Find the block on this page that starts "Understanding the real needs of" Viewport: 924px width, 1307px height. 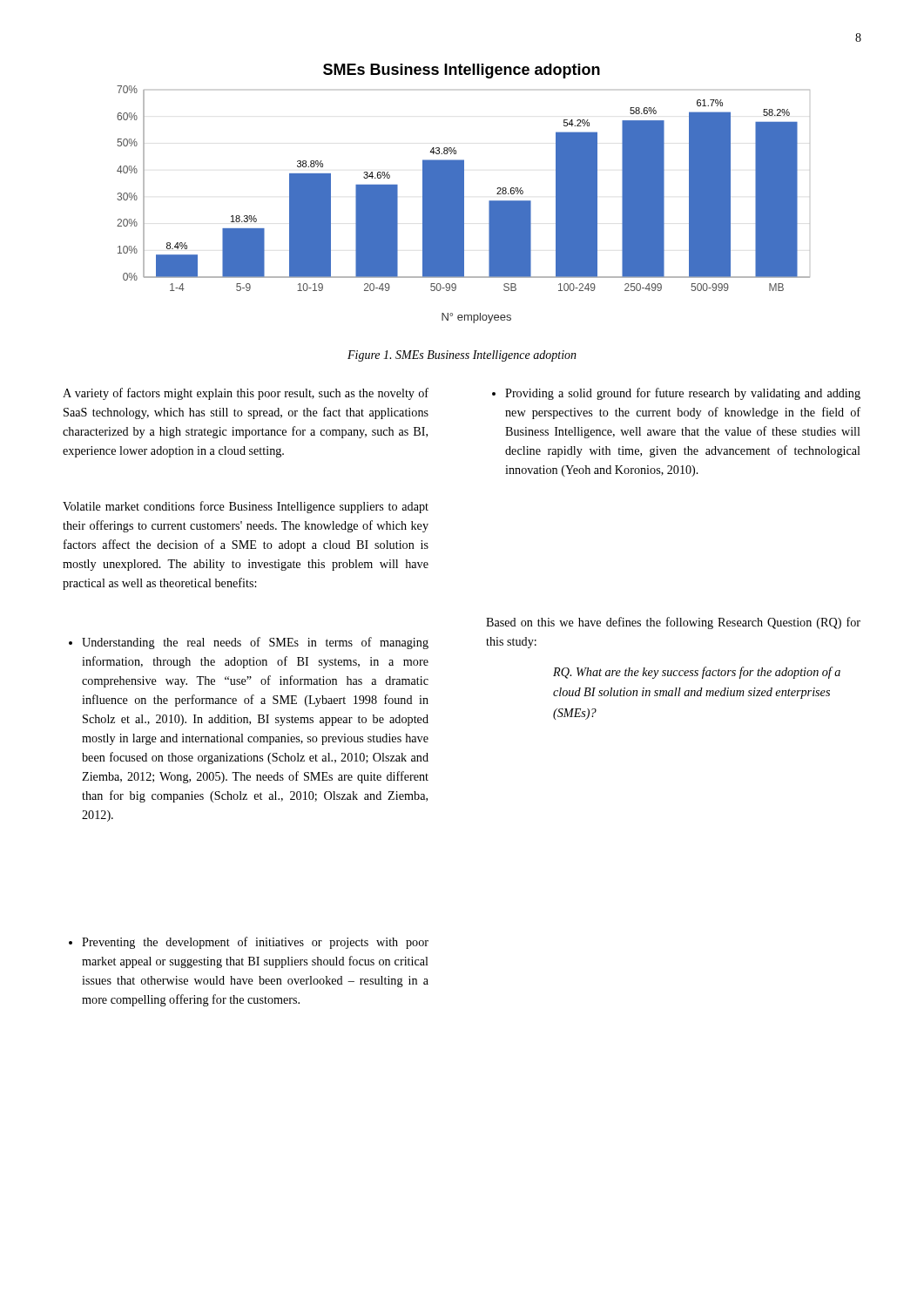(246, 728)
